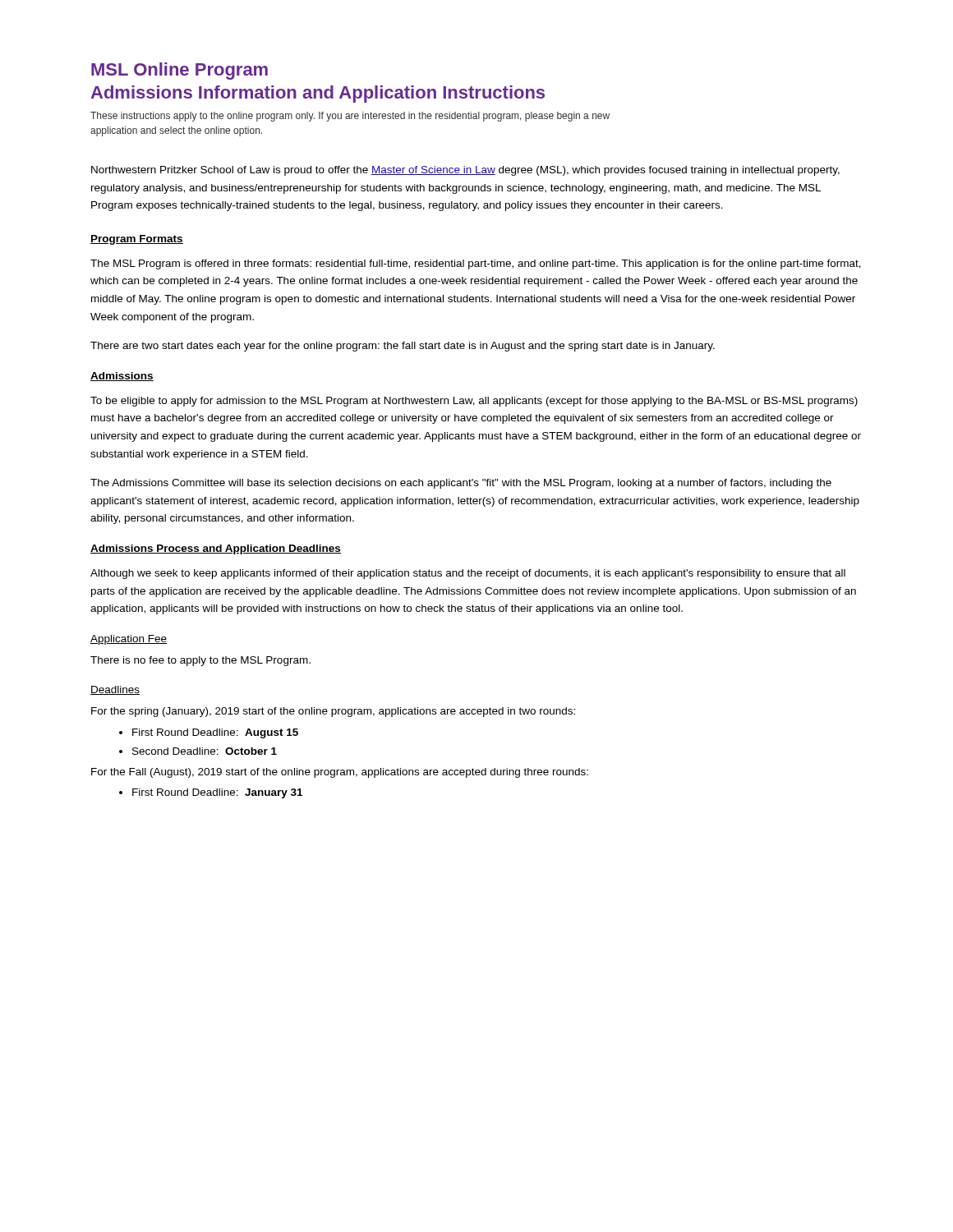Click on the list item containing "Second Deadline: October 1"

pos(204,751)
